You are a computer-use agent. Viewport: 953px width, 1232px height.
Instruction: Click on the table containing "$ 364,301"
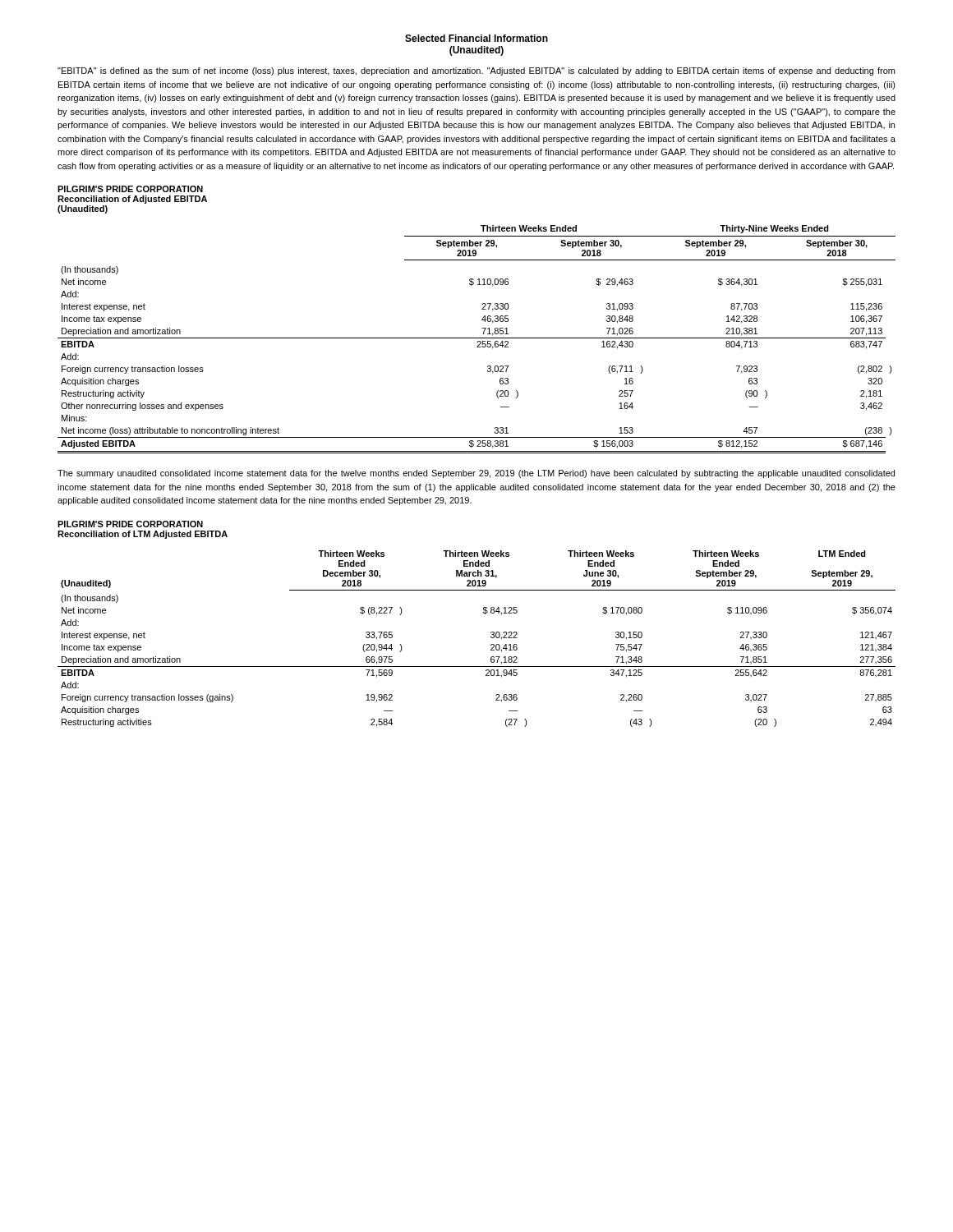click(476, 338)
